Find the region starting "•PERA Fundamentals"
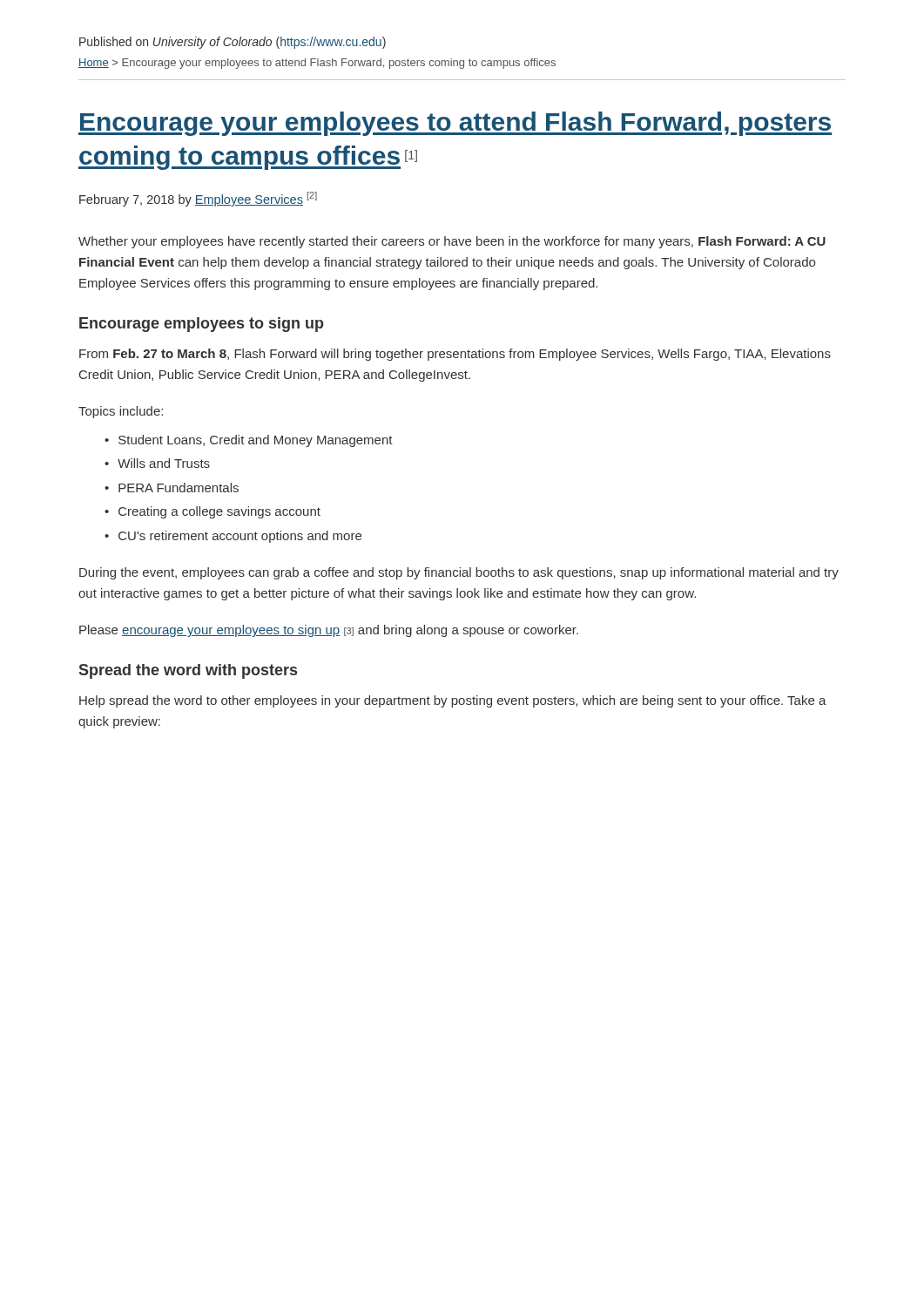This screenshot has width=924, height=1307. [x=172, y=488]
